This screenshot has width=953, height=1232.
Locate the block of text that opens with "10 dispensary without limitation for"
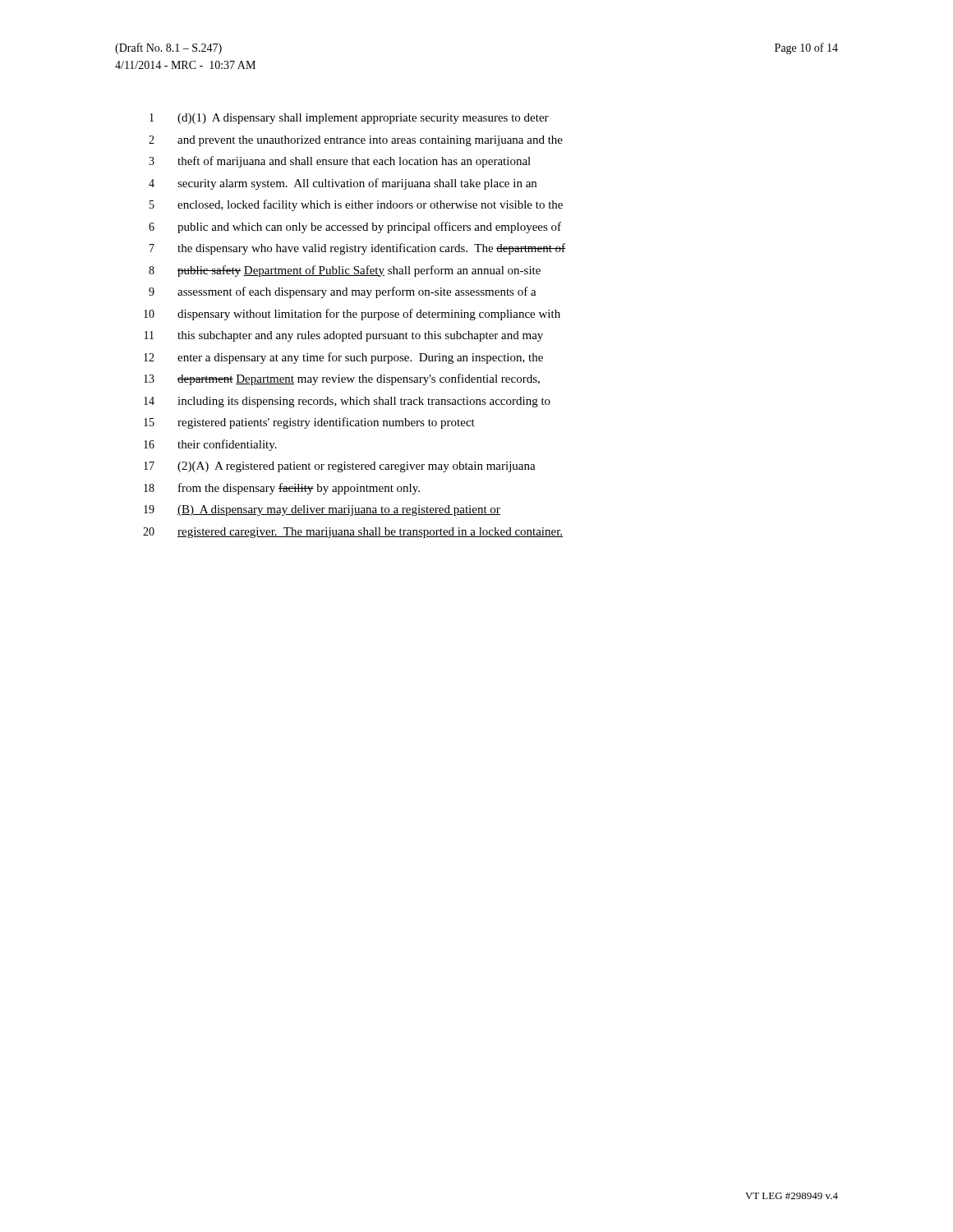pos(476,314)
